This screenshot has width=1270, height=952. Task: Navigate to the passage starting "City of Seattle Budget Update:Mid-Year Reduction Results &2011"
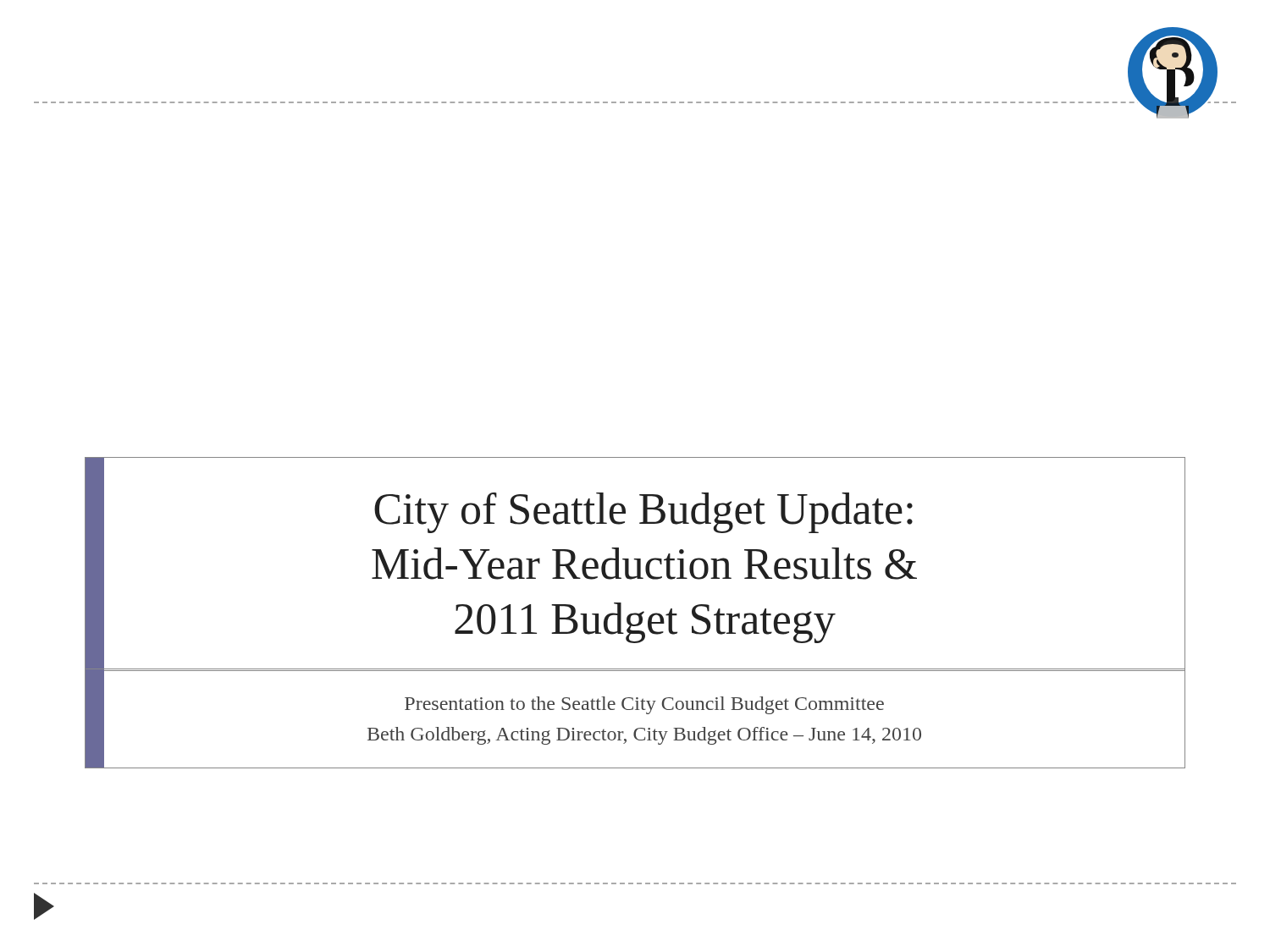tap(635, 564)
